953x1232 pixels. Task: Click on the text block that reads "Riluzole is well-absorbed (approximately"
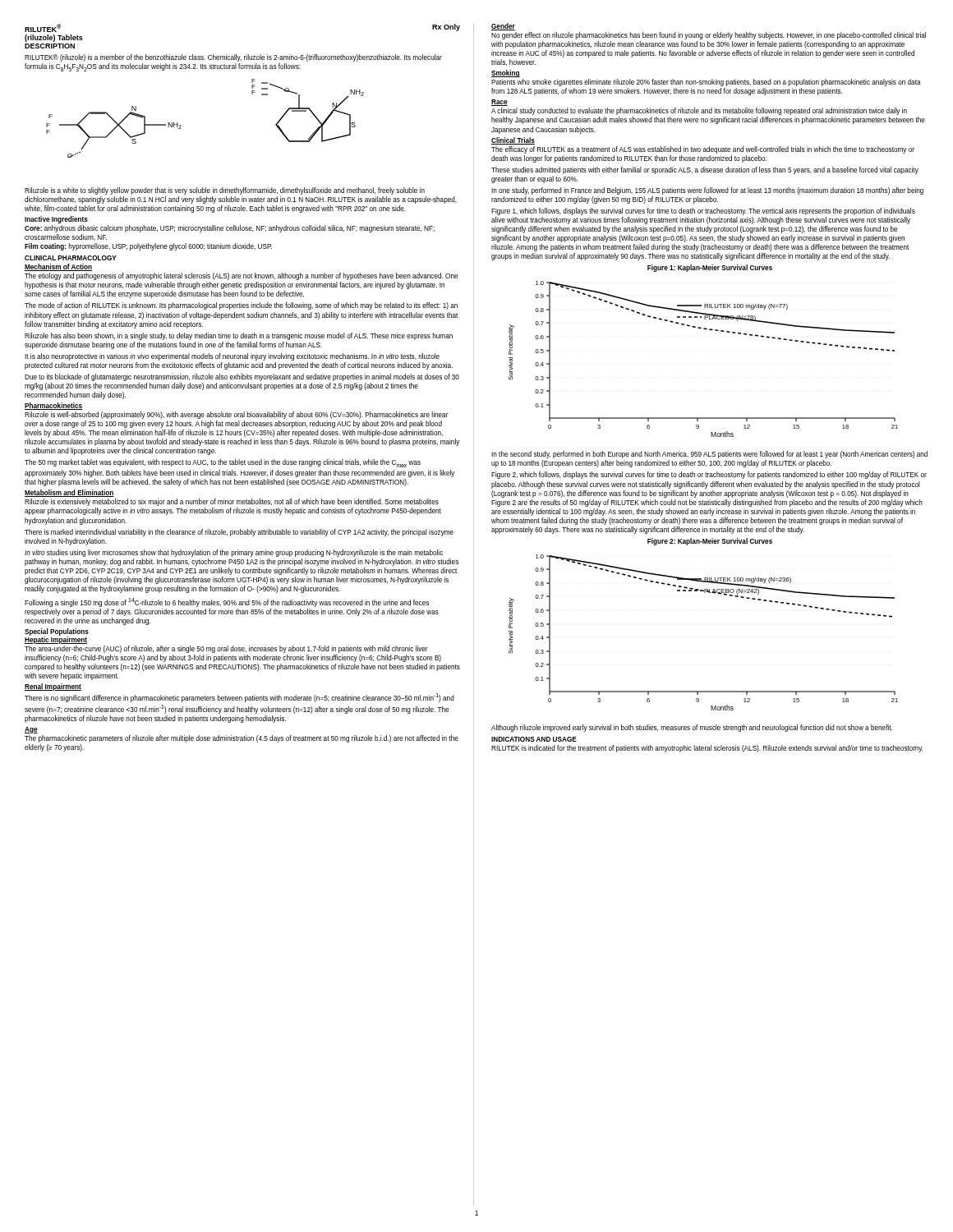coord(242,433)
